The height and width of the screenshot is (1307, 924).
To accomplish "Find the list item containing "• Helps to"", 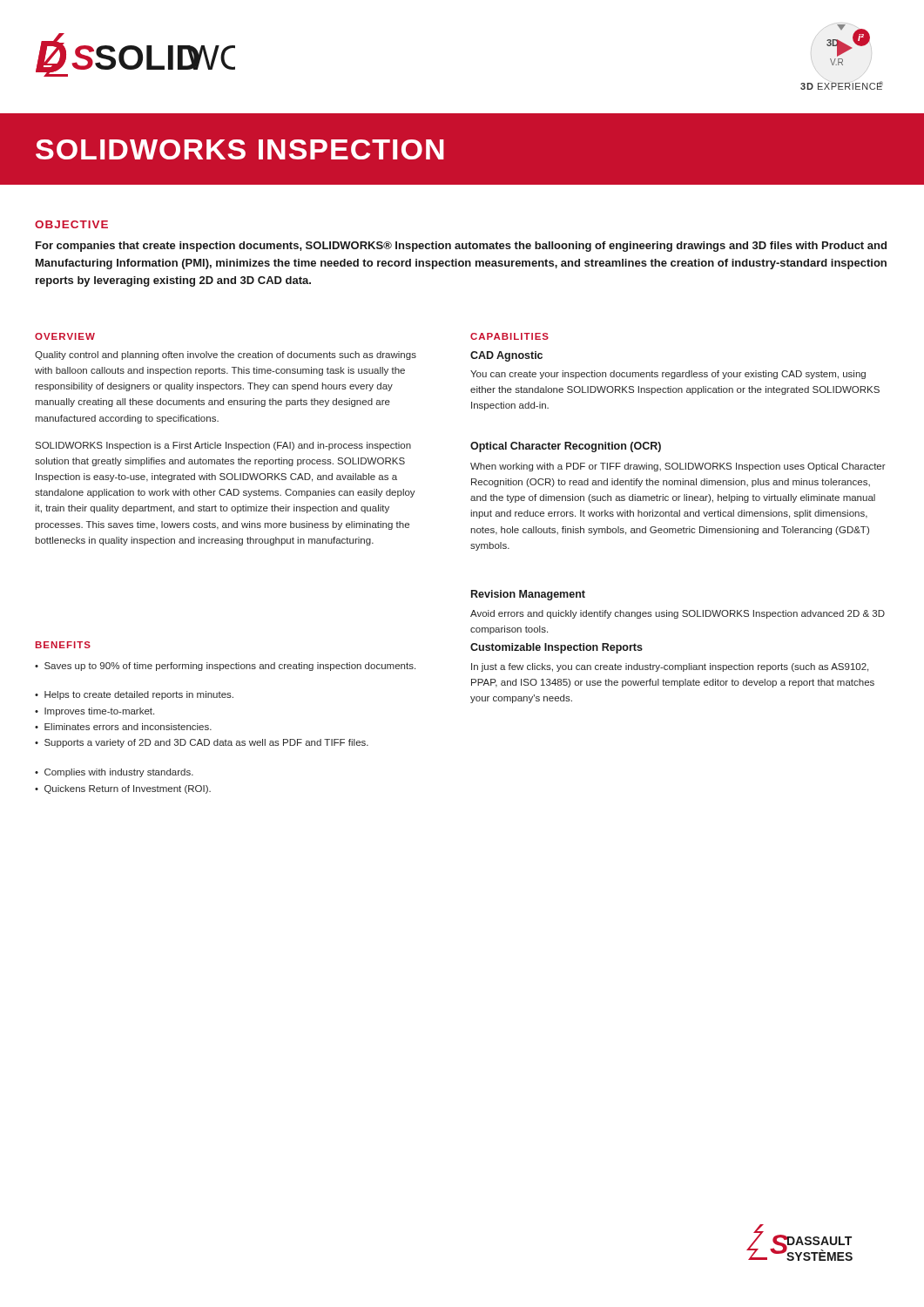I will (135, 694).
